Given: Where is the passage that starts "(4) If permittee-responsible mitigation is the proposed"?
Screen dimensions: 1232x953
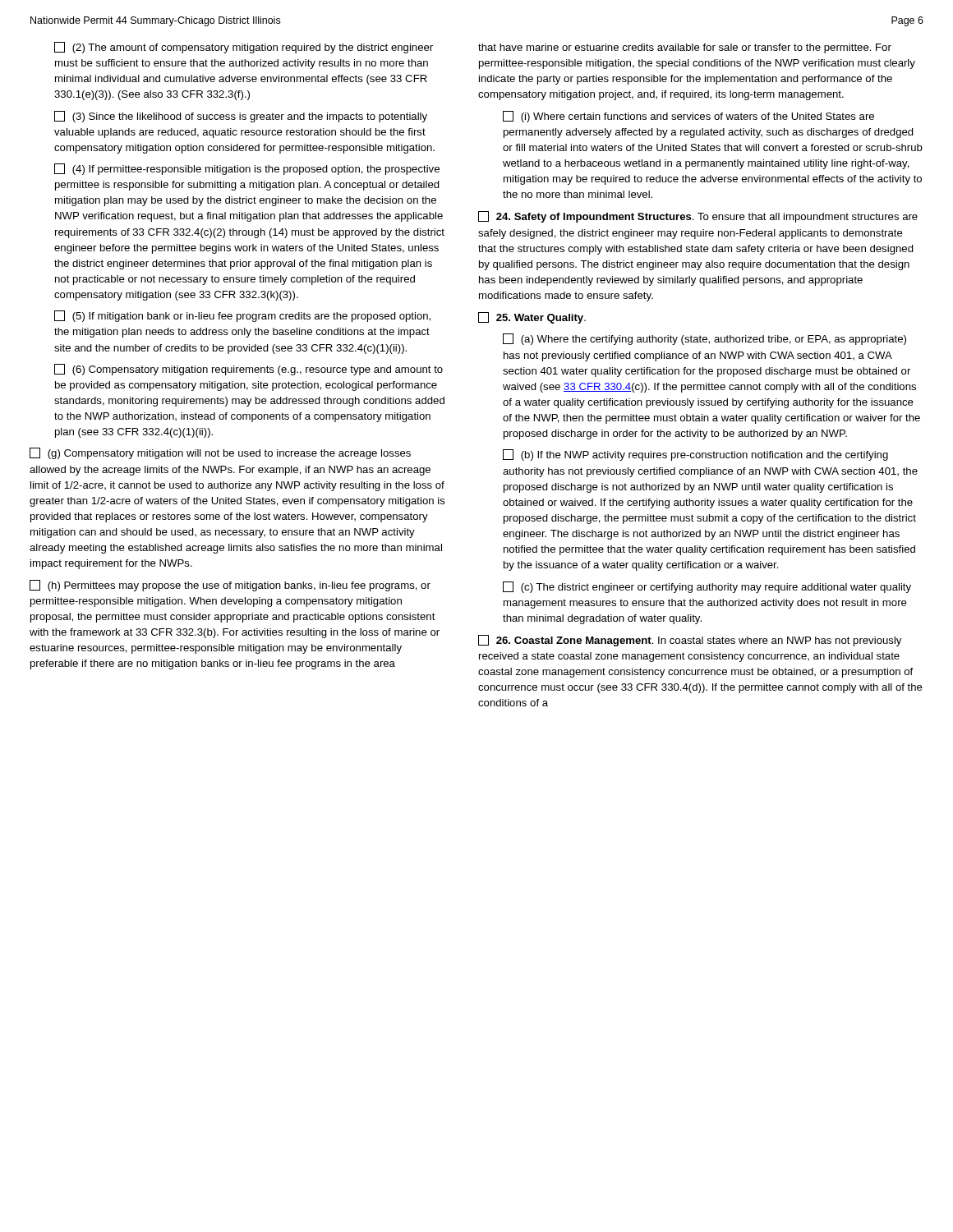Looking at the screenshot, I should [x=251, y=232].
